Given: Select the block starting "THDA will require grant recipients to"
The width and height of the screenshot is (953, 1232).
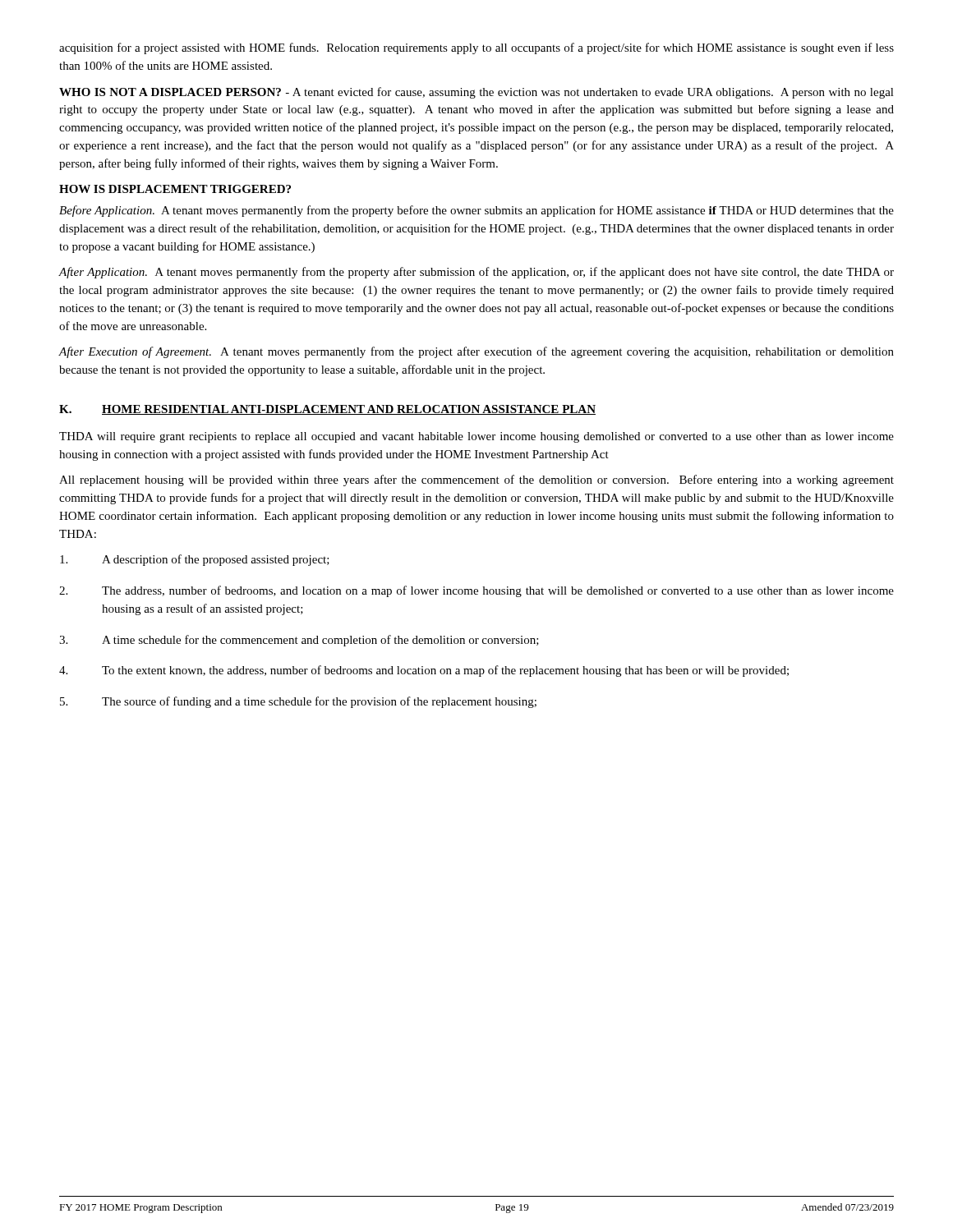Looking at the screenshot, I should (476, 446).
